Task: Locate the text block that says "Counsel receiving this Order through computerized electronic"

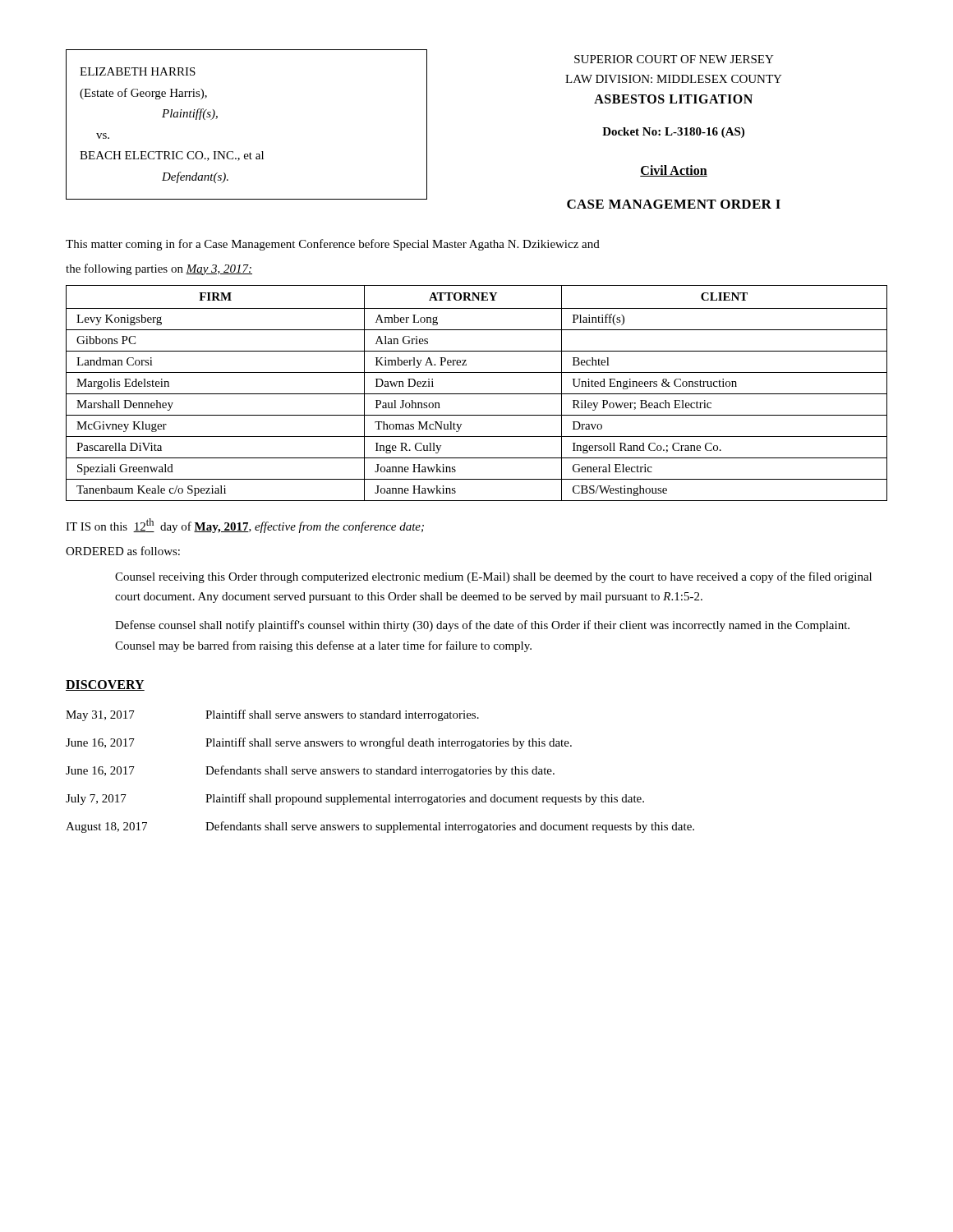Action: 494,586
